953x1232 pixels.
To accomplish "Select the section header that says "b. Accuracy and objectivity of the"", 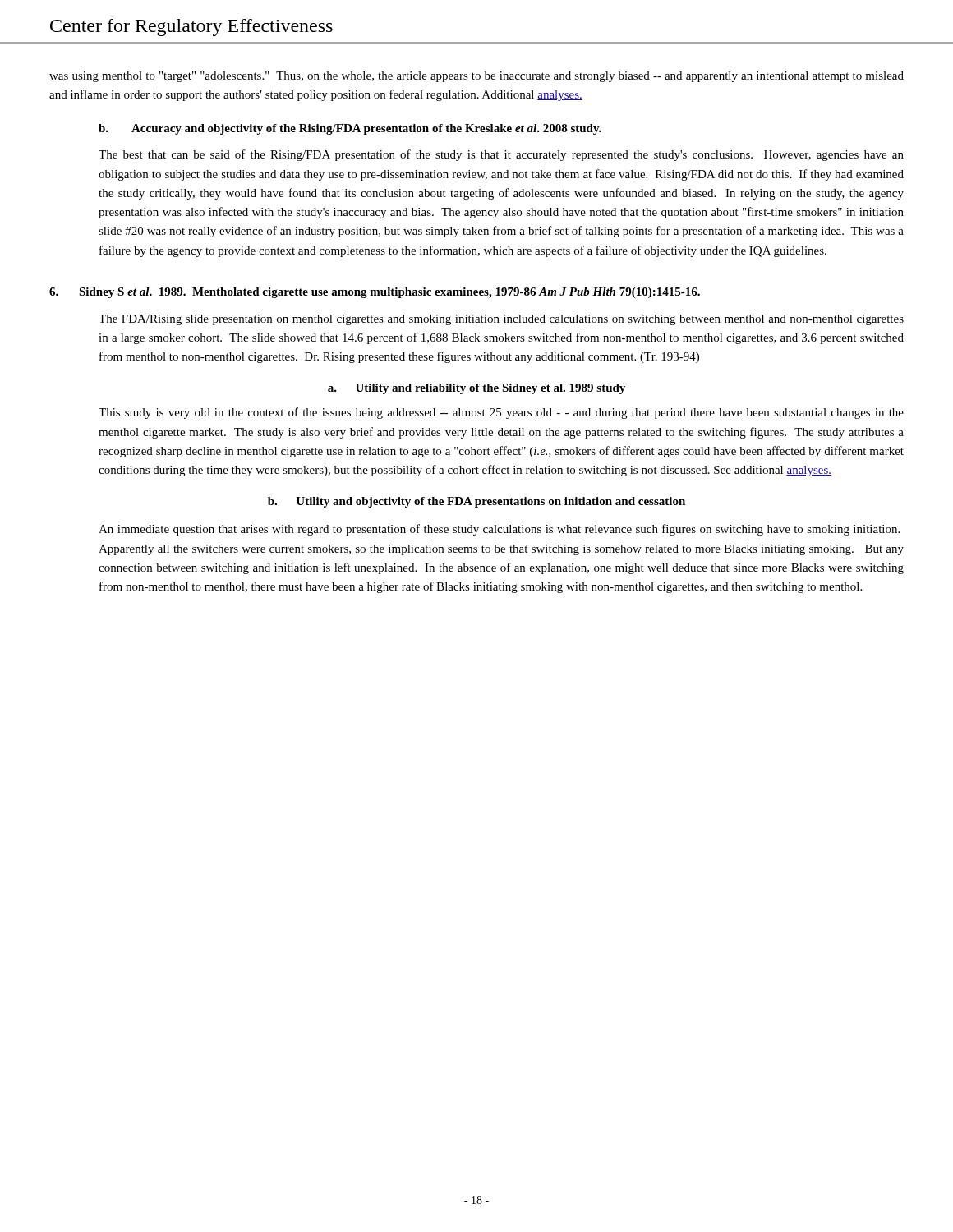I will pyautogui.click(x=350, y=128).
